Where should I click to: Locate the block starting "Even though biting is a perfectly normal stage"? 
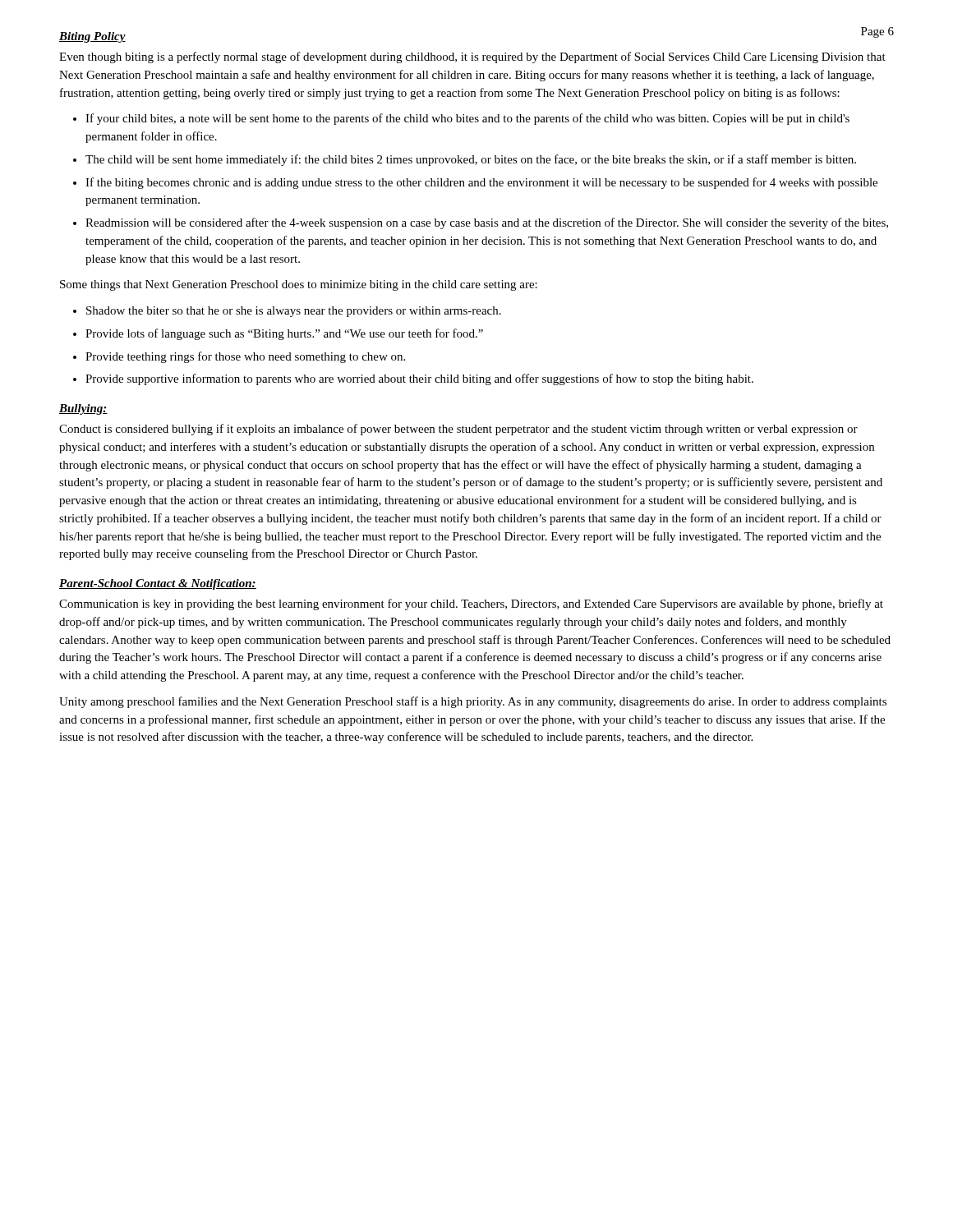(476, 75)
